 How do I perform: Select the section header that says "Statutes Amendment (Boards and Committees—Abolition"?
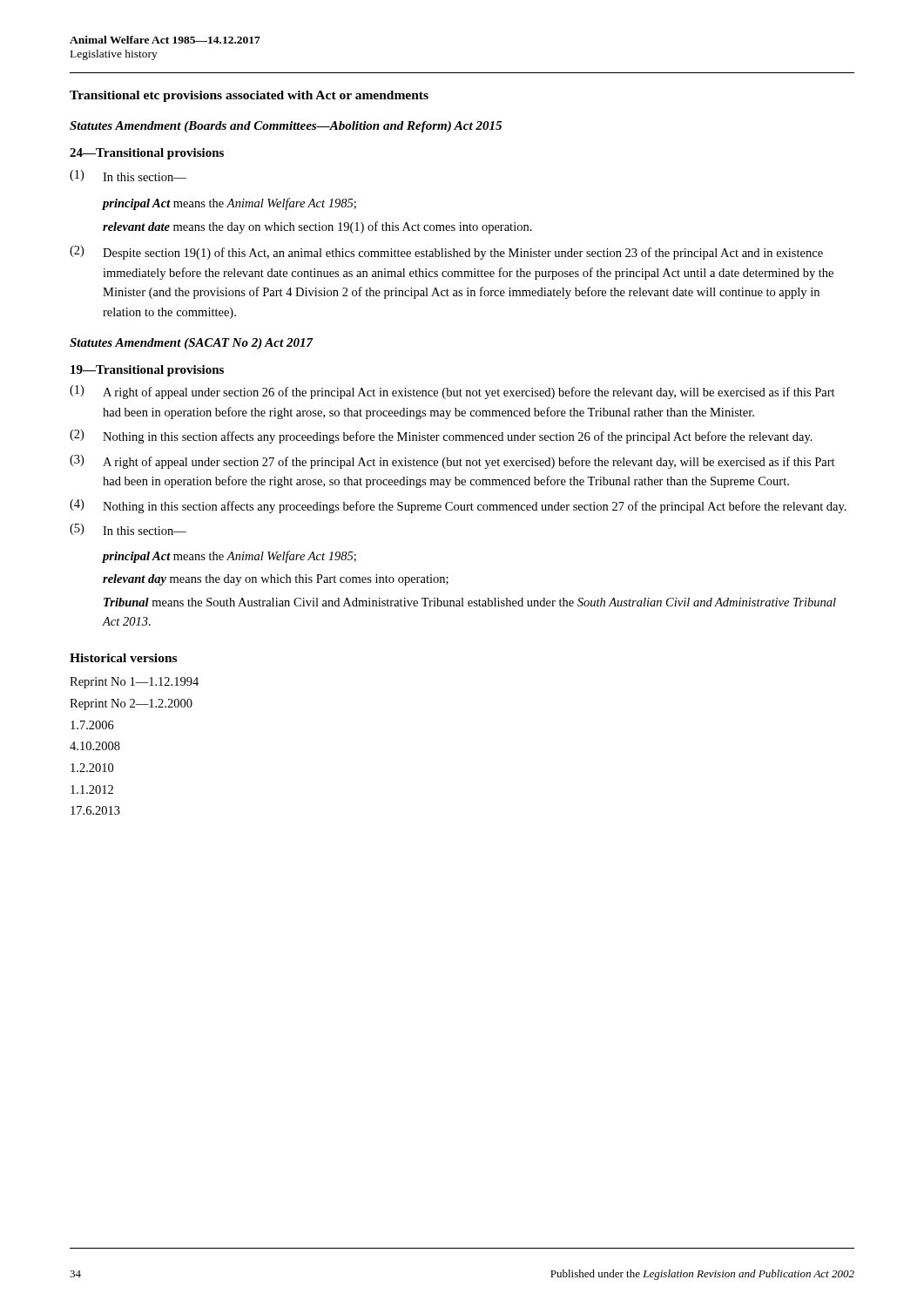coord(286,125)
